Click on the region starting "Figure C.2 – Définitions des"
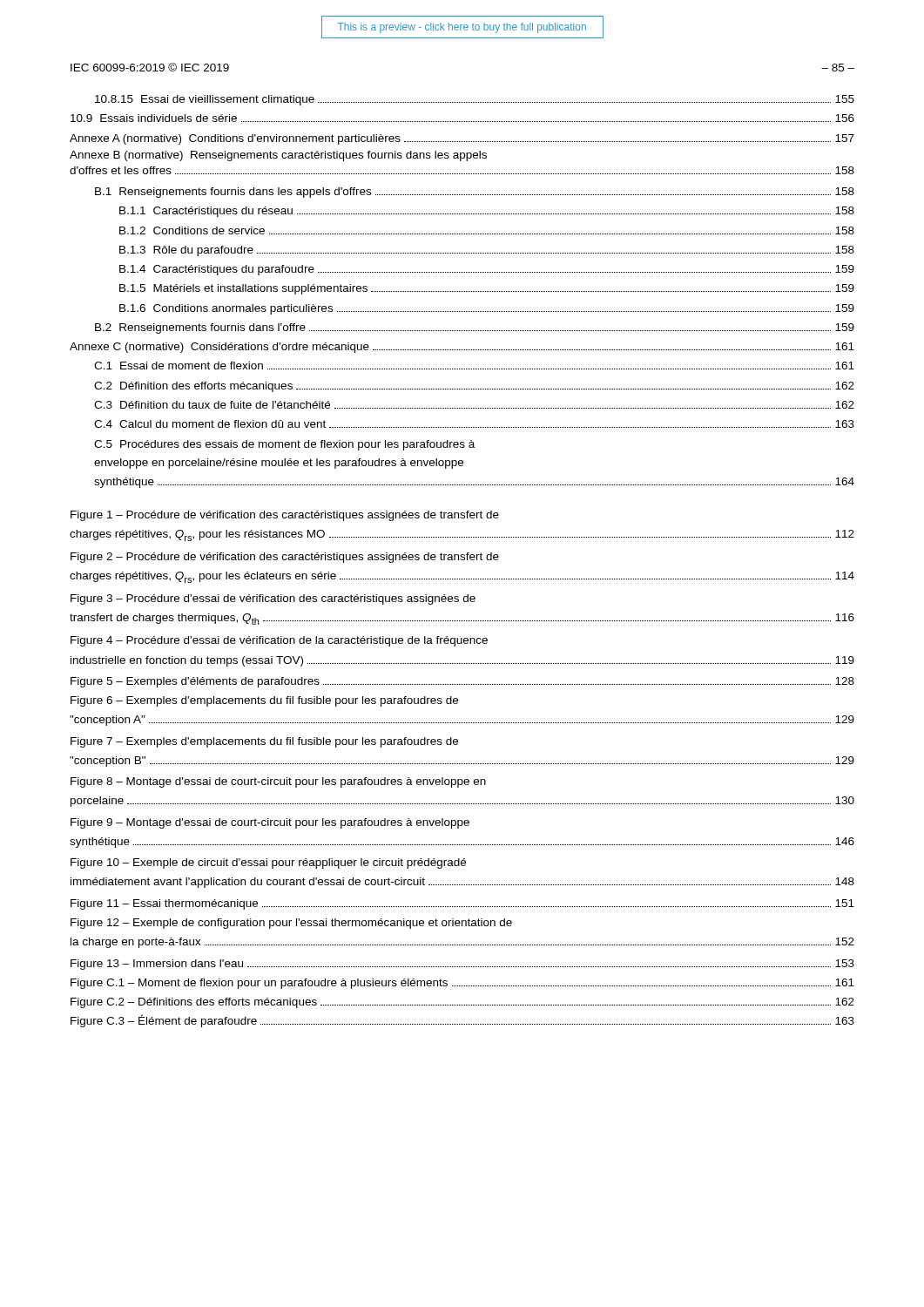This screenshot has height=1307, width=924. click(462, 1002)
